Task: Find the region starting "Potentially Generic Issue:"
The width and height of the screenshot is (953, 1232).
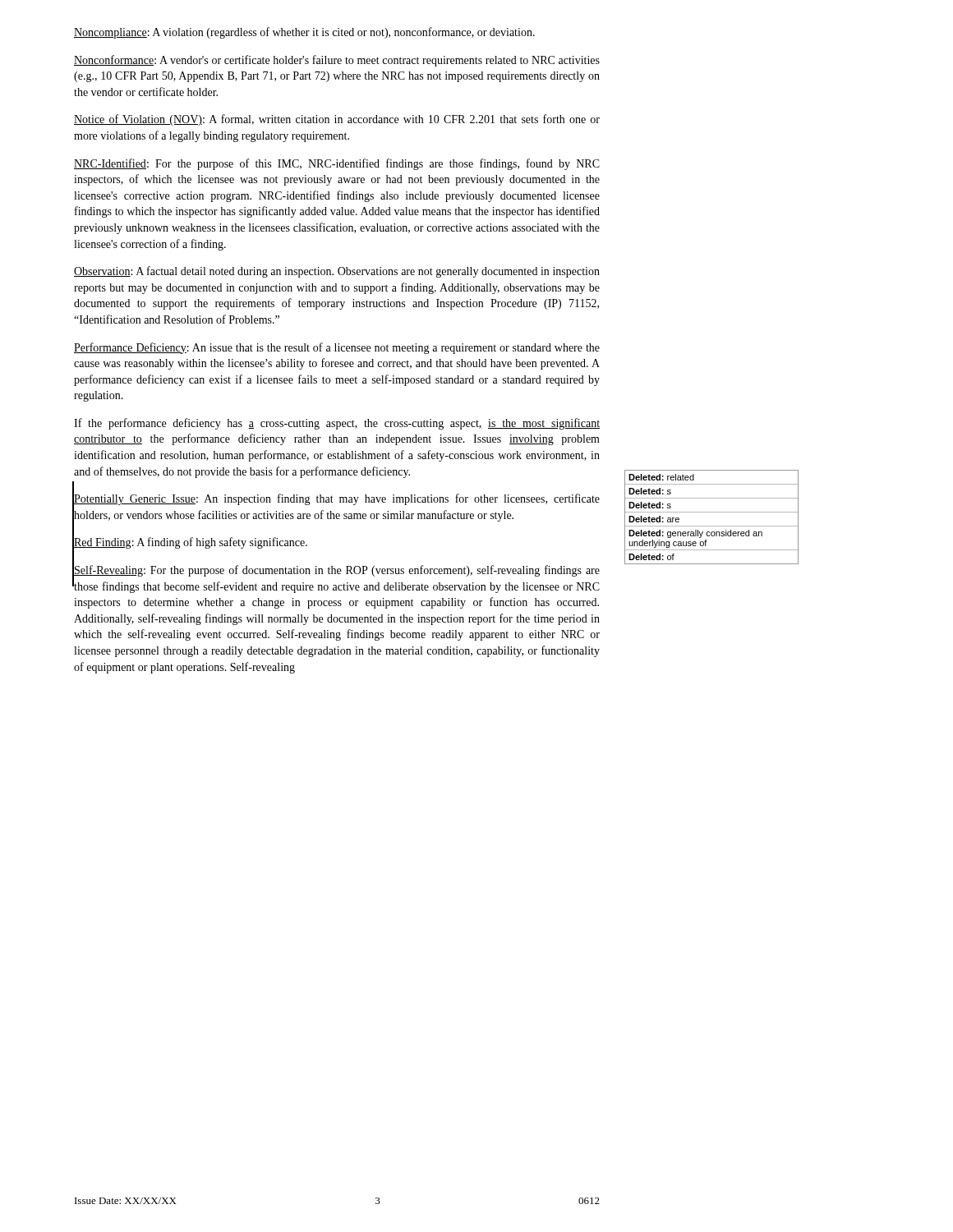Action: click(x=337, y=507)
